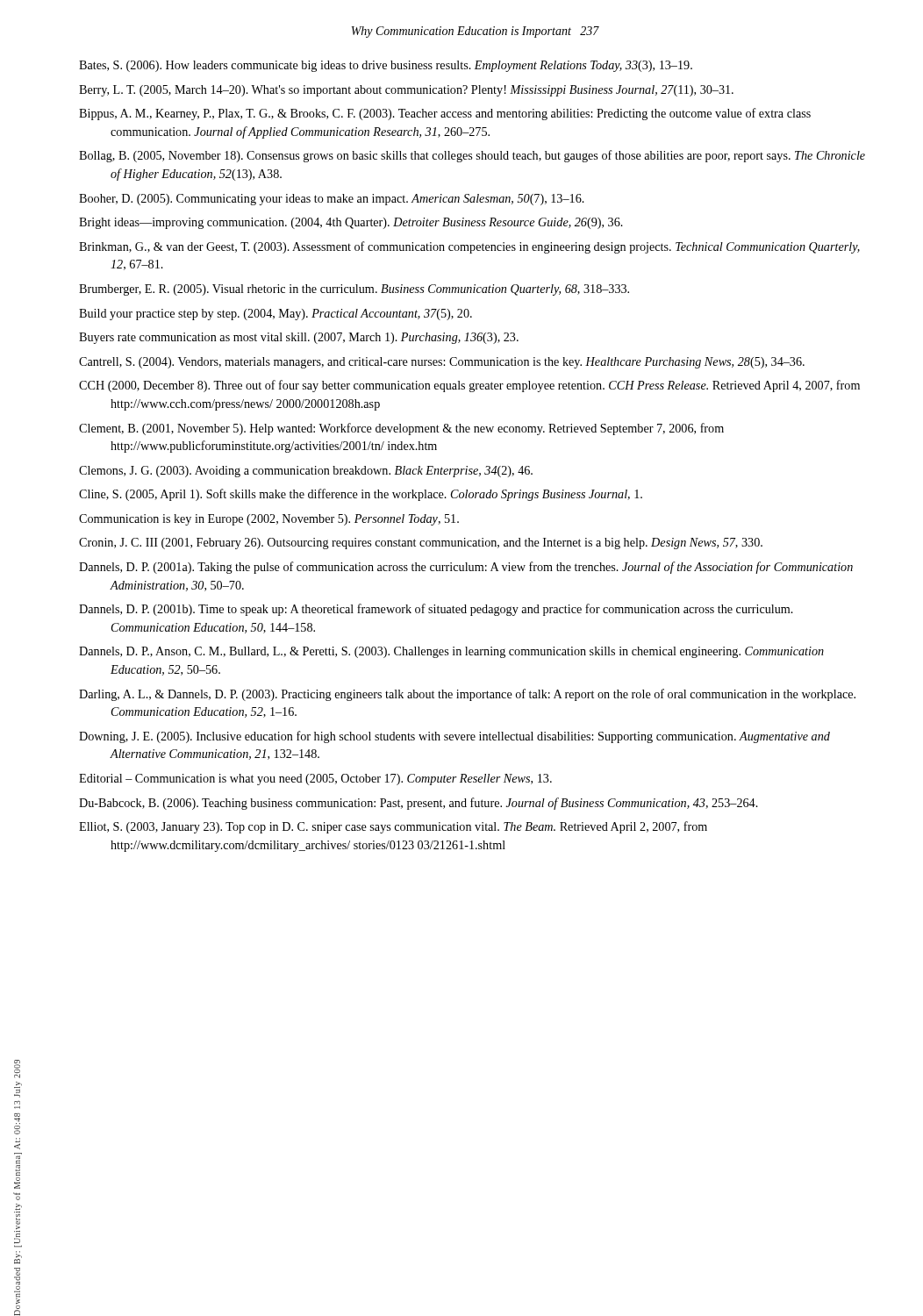Locate the list item that reads "Clement, B. (2001, November"
This screenshot has height=1316, width=923.
[402, 437]
